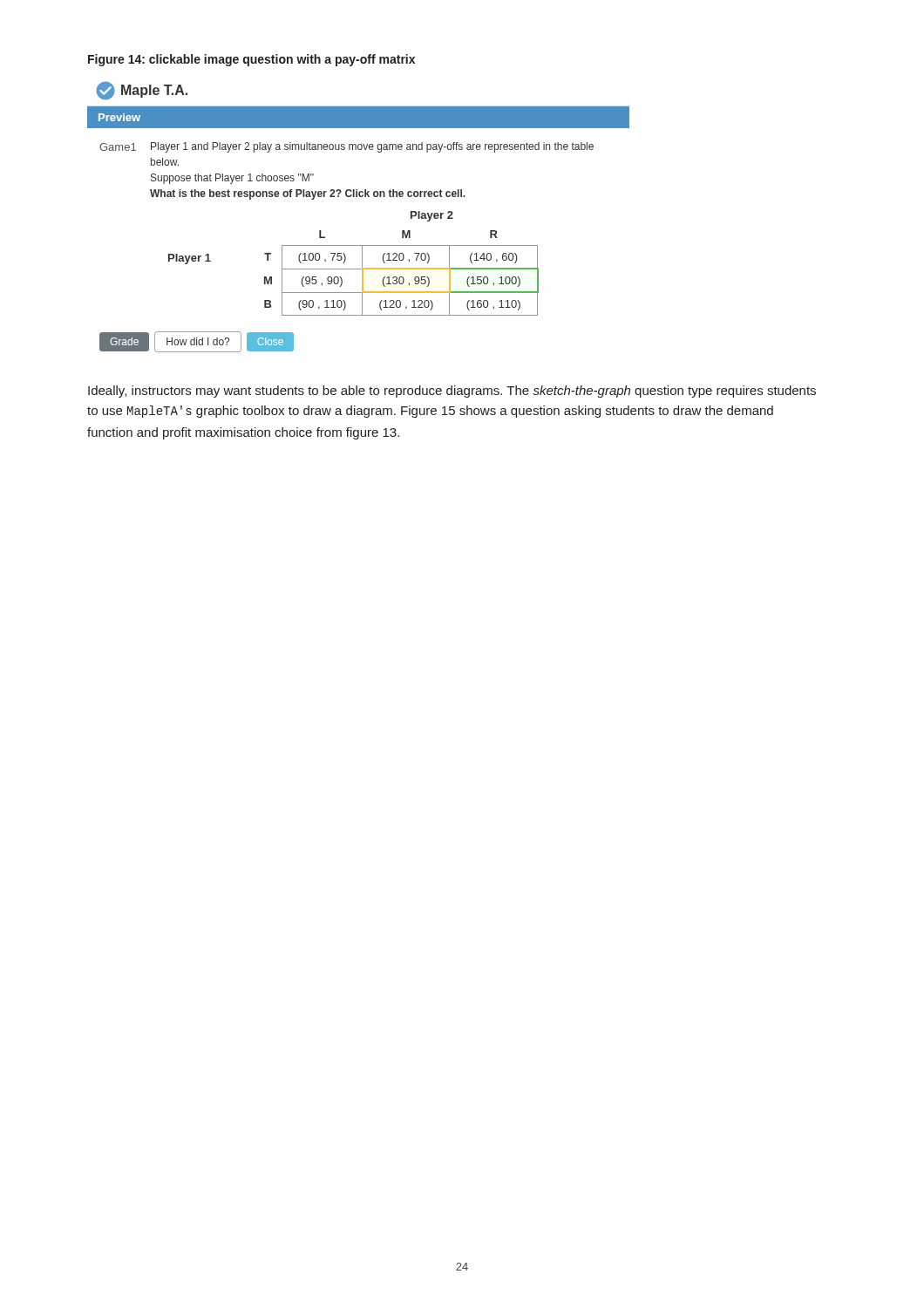924x1308 pixels.
Task: Select the text block starting "Figure 14: clickable image question with a"
Action: coord(251,59)
